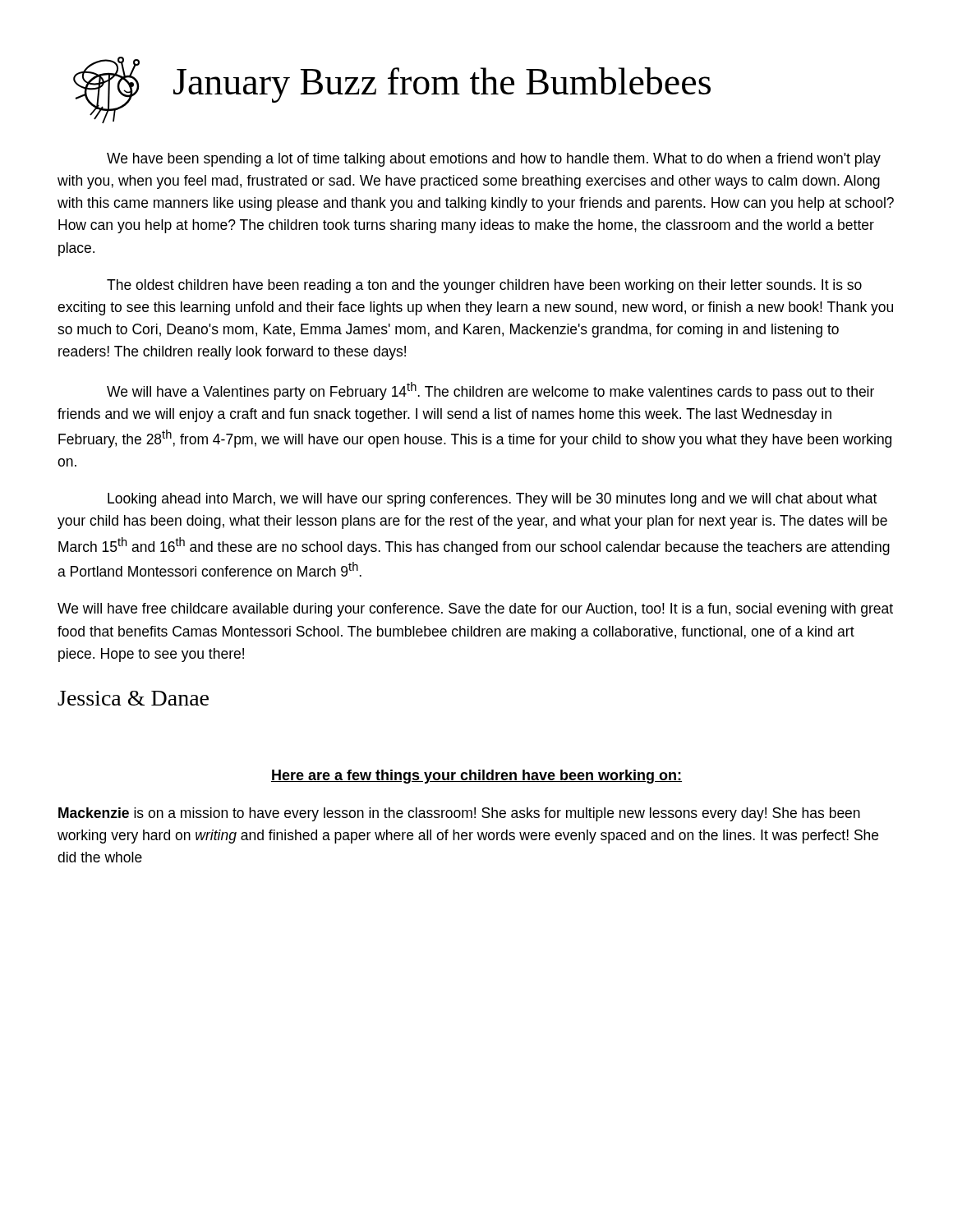953x1232 pixels.
Task: Click on the section header that says "Here are a few things your children"
Action: tap(476, 775)
